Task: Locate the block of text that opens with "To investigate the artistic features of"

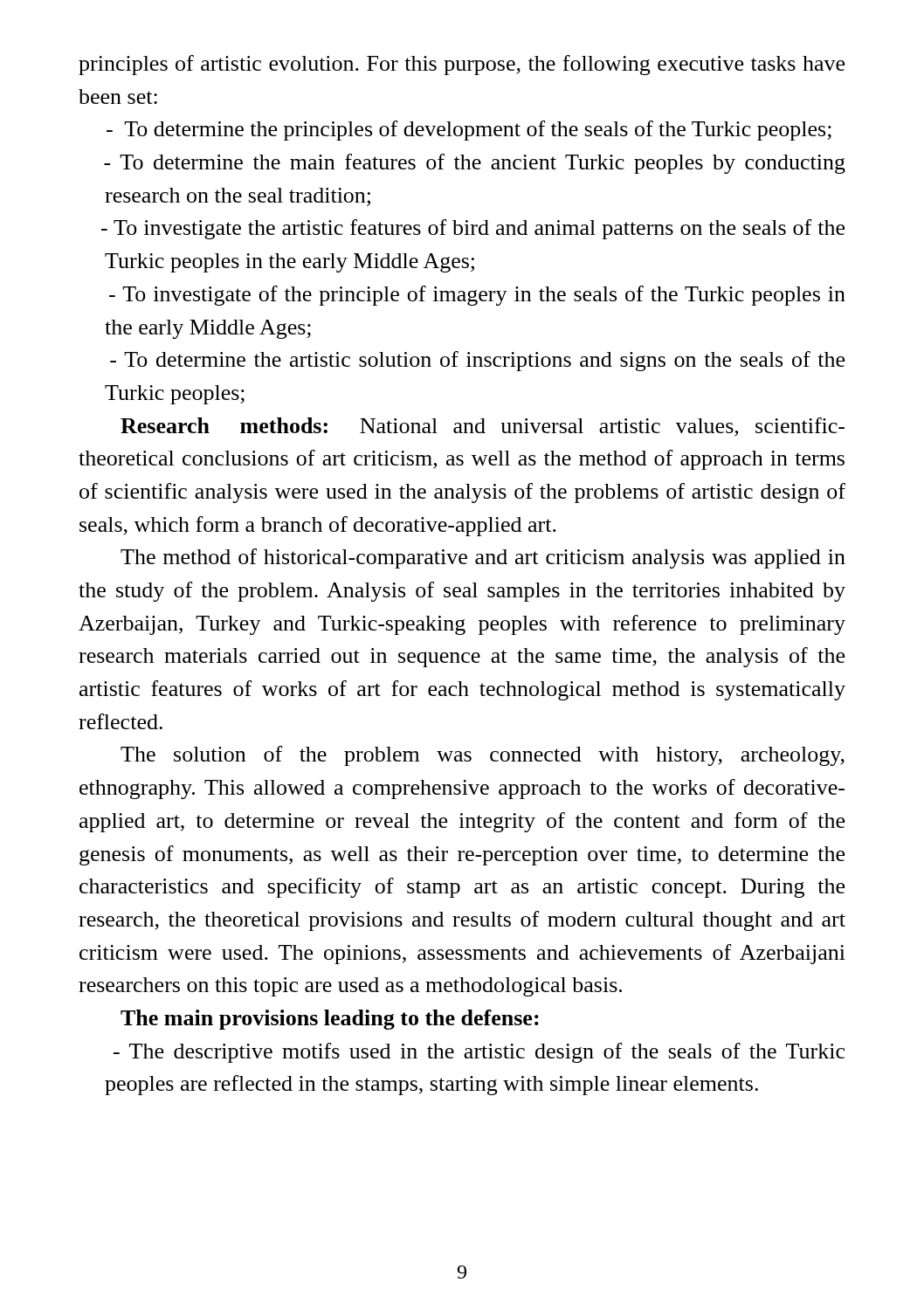Action: (462, 245)
